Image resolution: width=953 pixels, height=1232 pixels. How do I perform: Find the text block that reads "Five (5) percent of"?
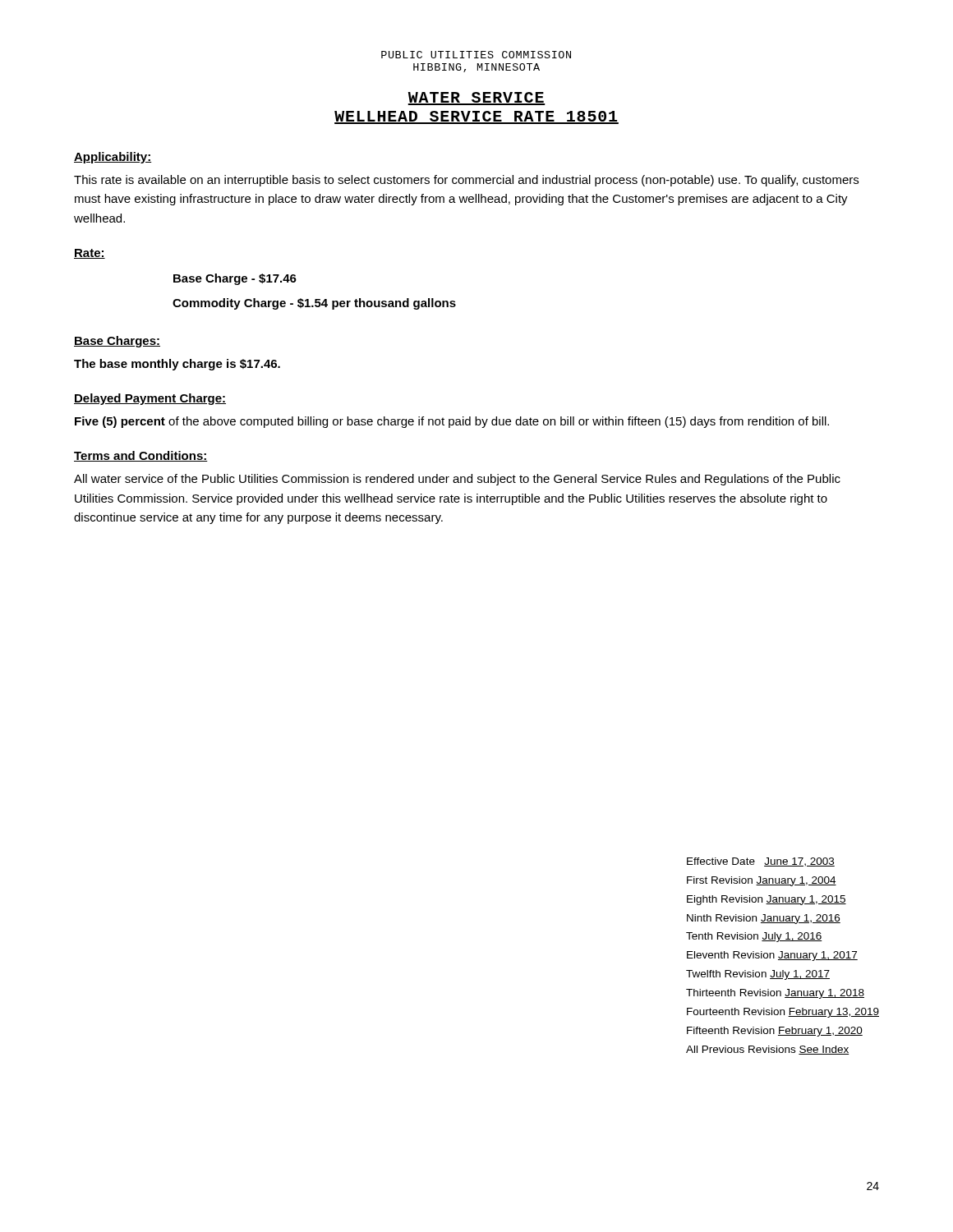click(x=452, y=421)
